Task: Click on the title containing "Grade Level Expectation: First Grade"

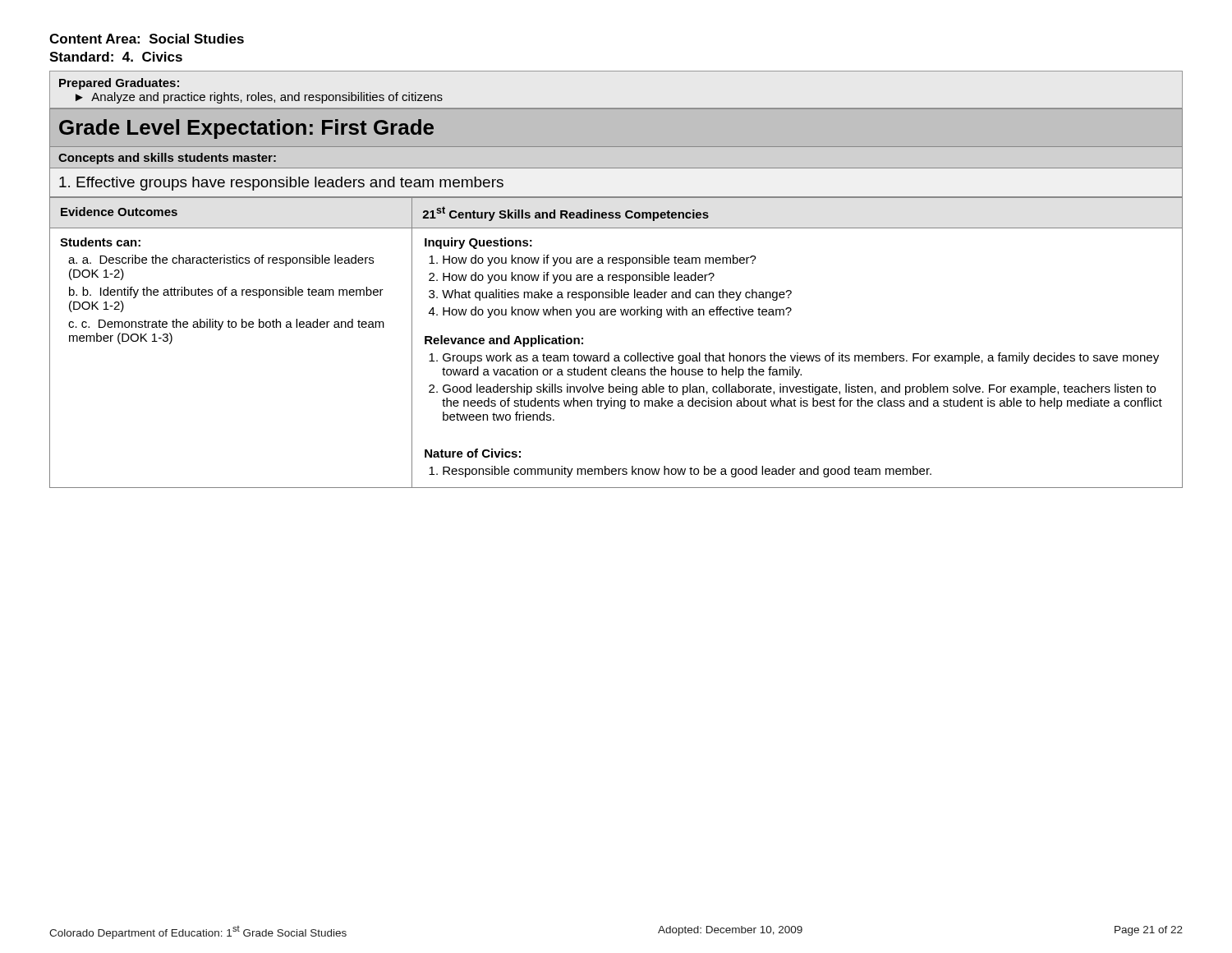Action: [x=246, y=127]
